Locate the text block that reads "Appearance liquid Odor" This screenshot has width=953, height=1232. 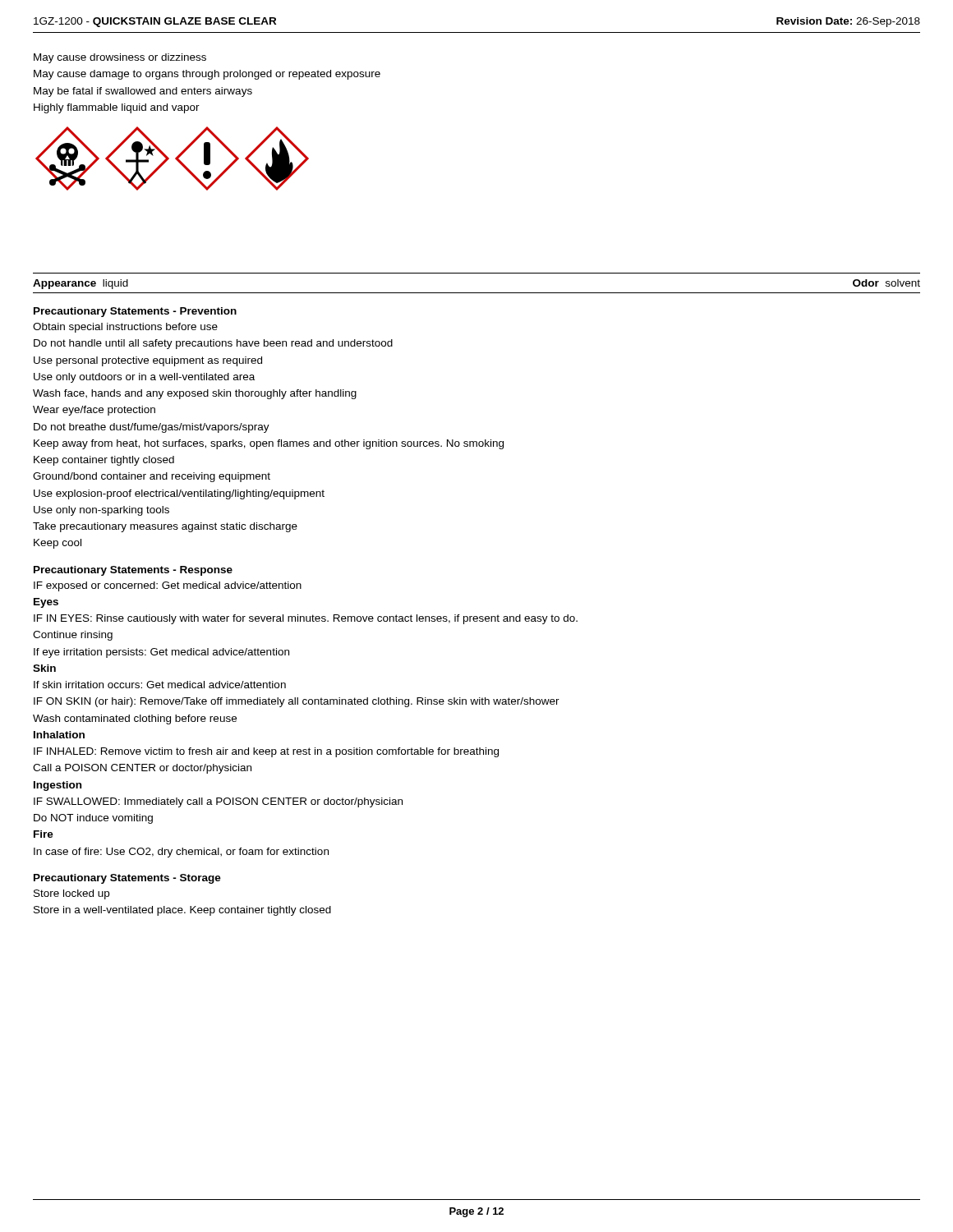pos(476,283)
